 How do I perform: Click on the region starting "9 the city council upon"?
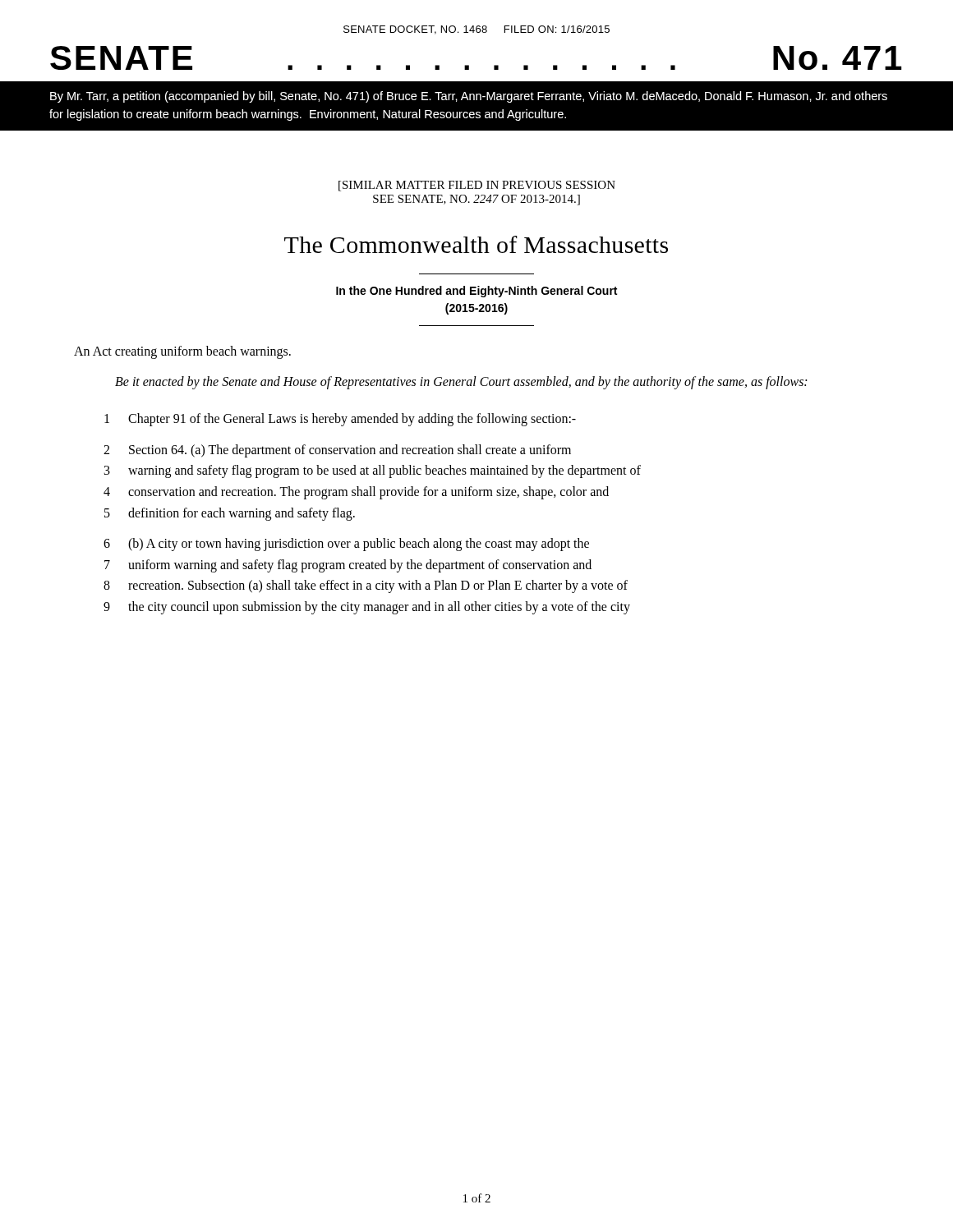click(476, 607)
